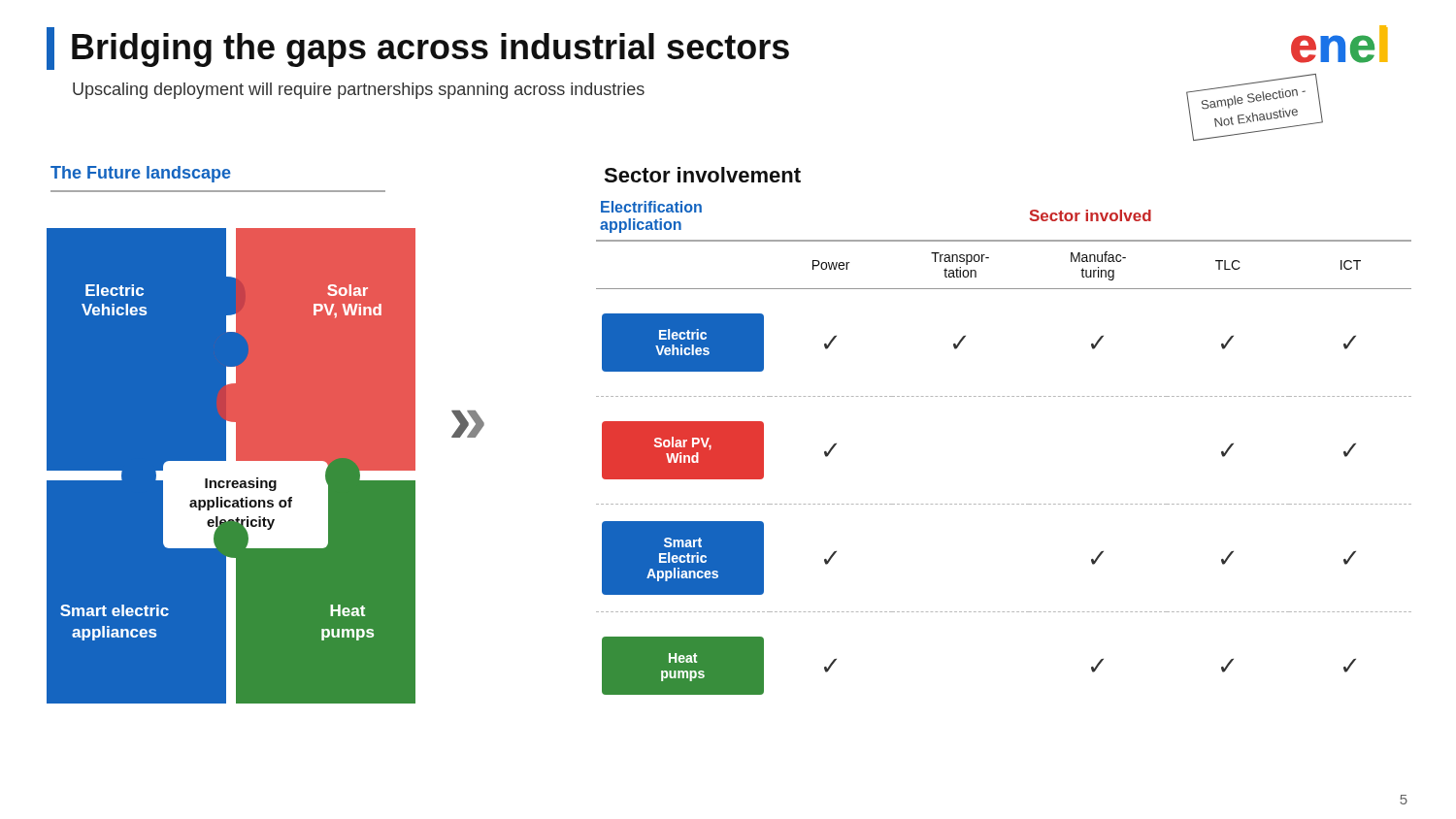Click where it says "The Future landscape"

tap(141, 173)
